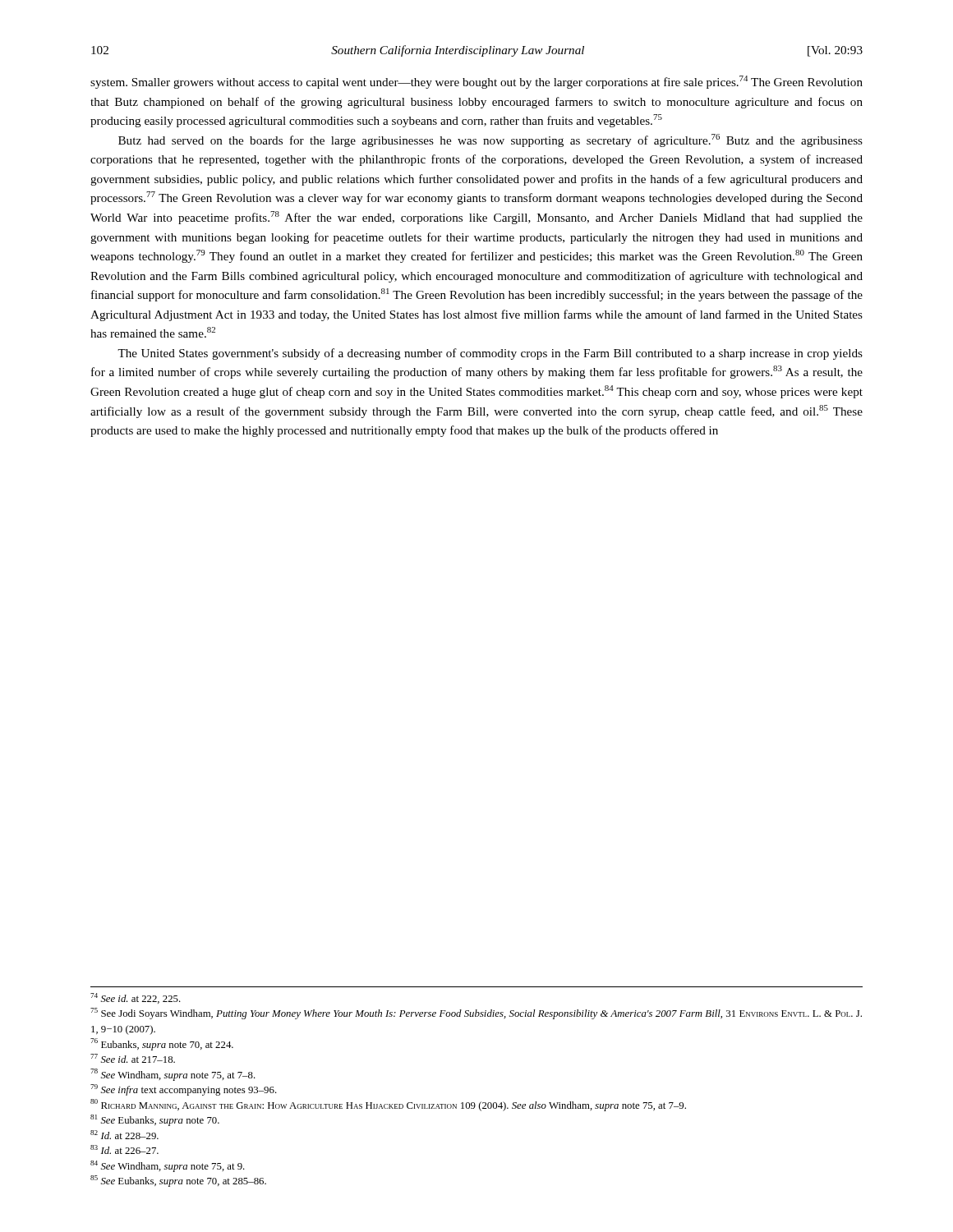This screenshot has height=1232, width=953.
Task: Click on the footnote with the text "81 See Eubanks, supra note 70."
Action: (476, 1121)
